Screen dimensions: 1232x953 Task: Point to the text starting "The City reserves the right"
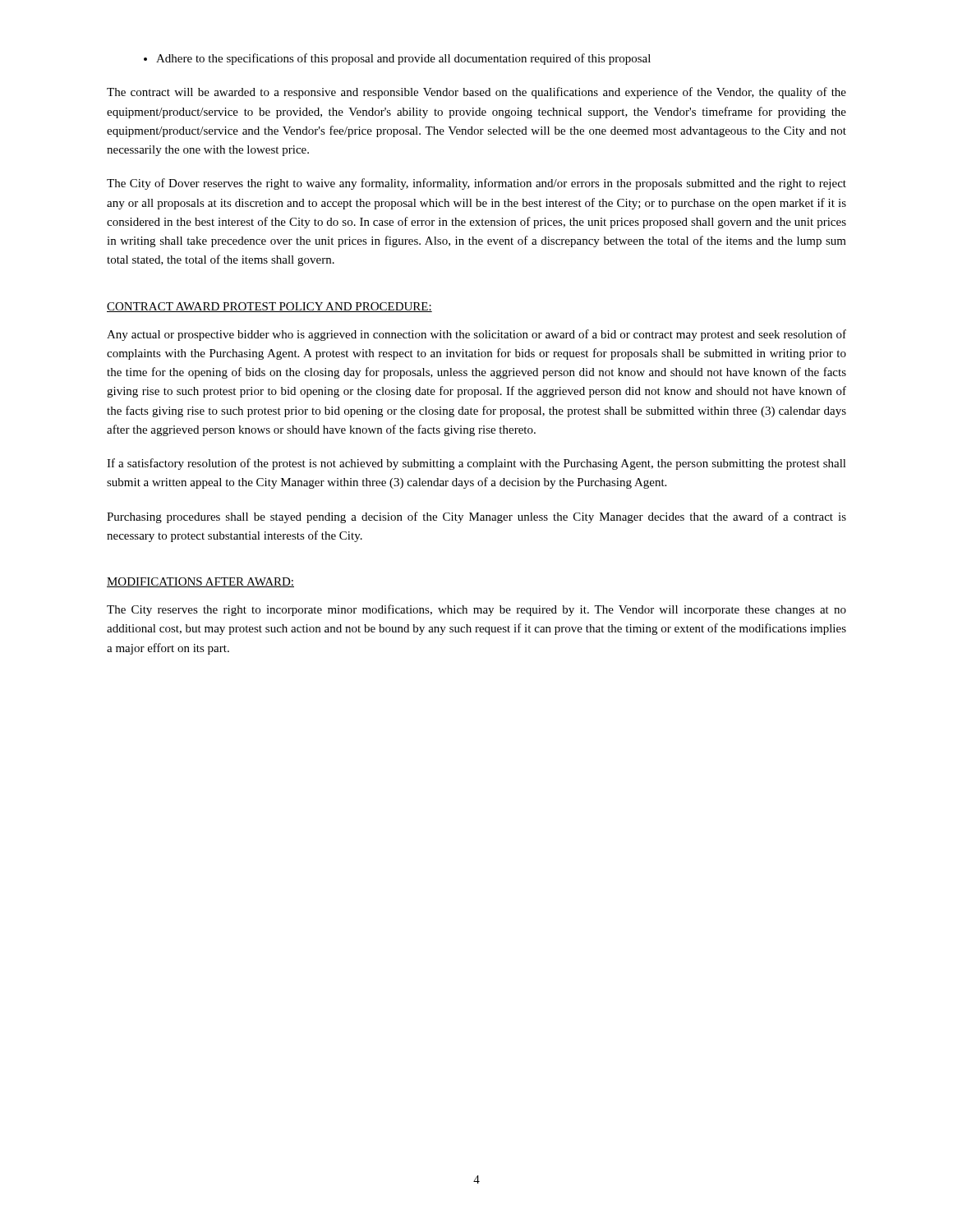476,629
